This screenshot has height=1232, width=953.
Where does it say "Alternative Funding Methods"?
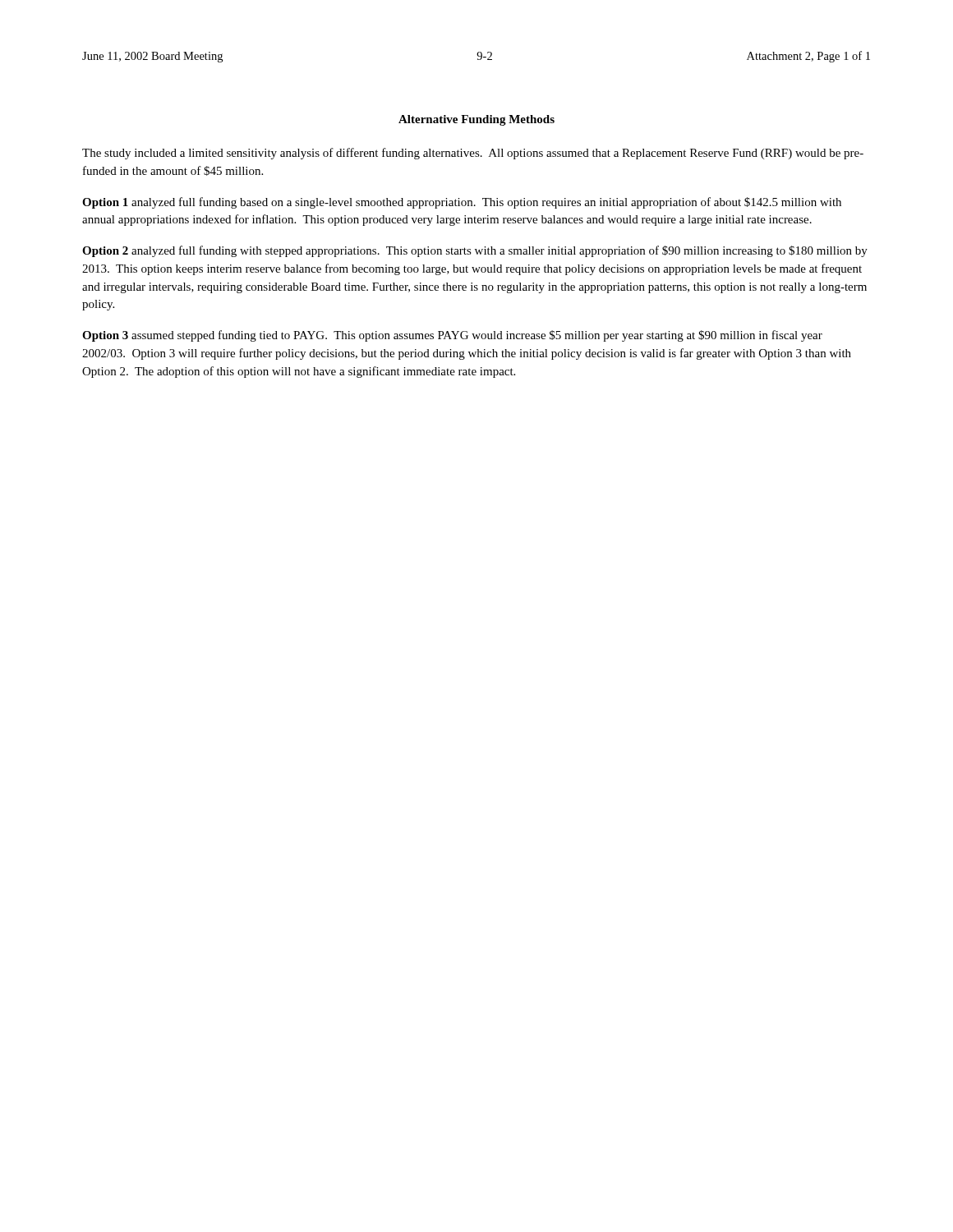tap(476, 119)
